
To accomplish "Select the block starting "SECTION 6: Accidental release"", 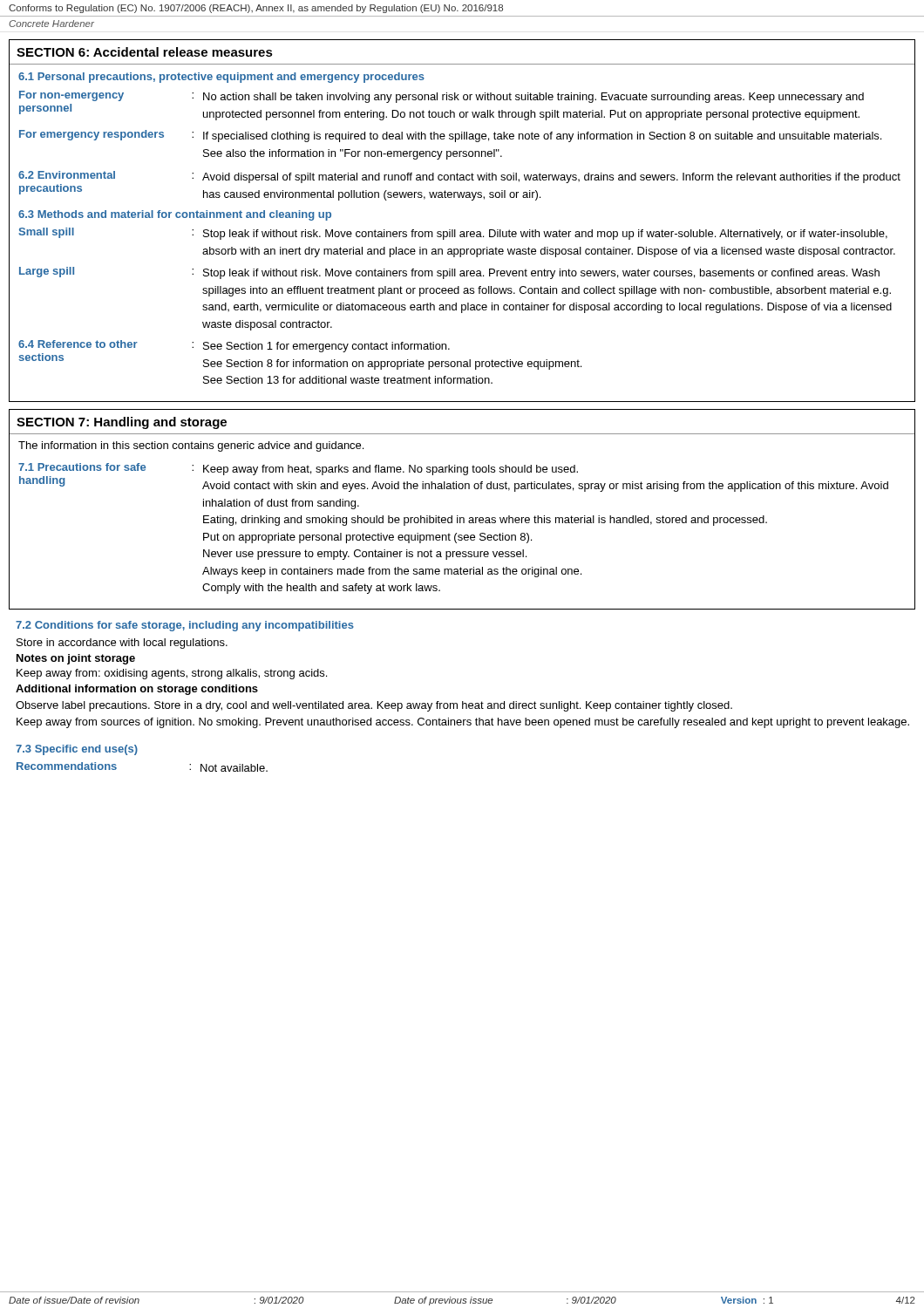I will pyautogui.click(x=145, y=52).
